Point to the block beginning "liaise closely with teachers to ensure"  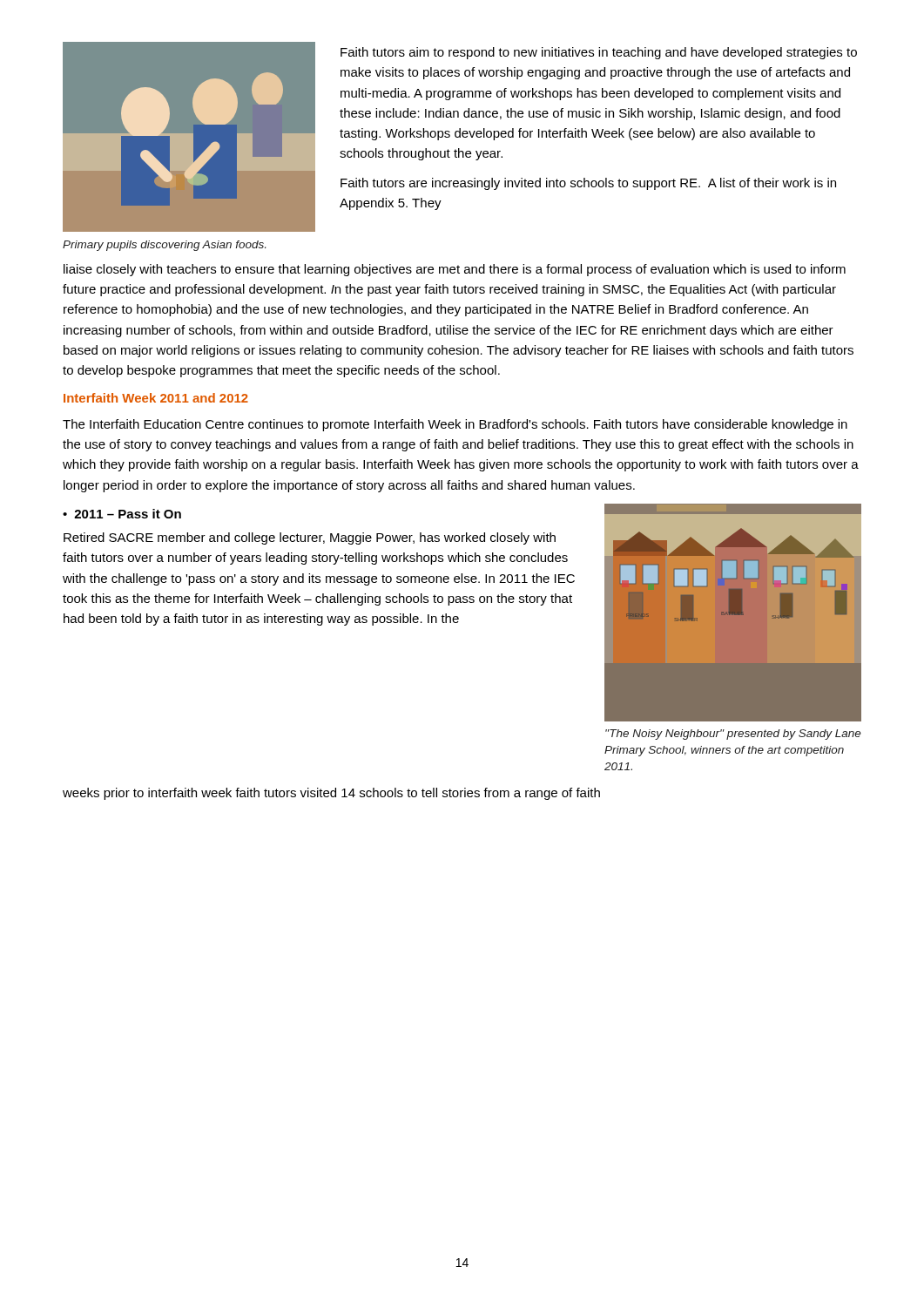pos(458,319)
